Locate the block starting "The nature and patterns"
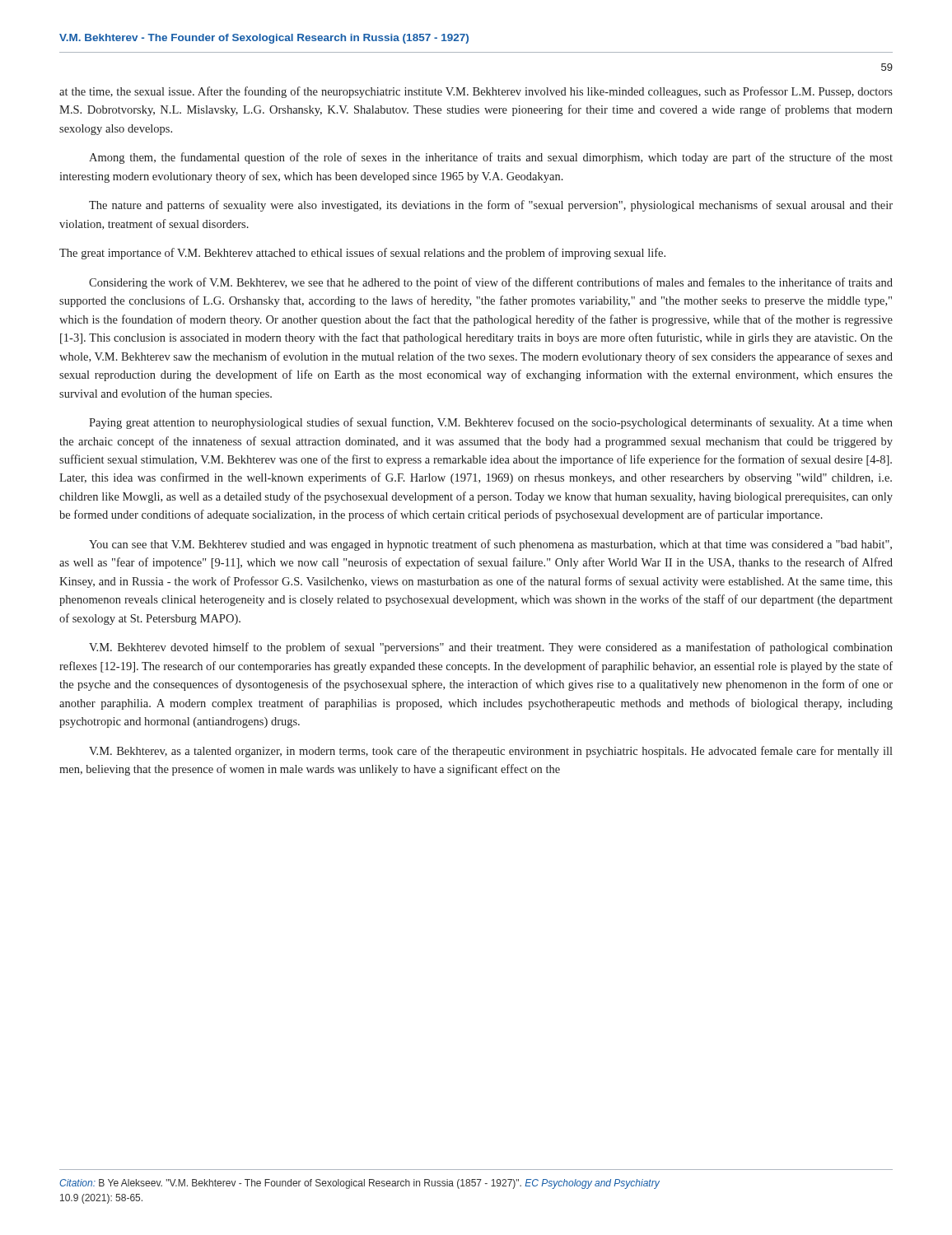This screenshot has width=952, height=1235. click(x=476, y=215)
